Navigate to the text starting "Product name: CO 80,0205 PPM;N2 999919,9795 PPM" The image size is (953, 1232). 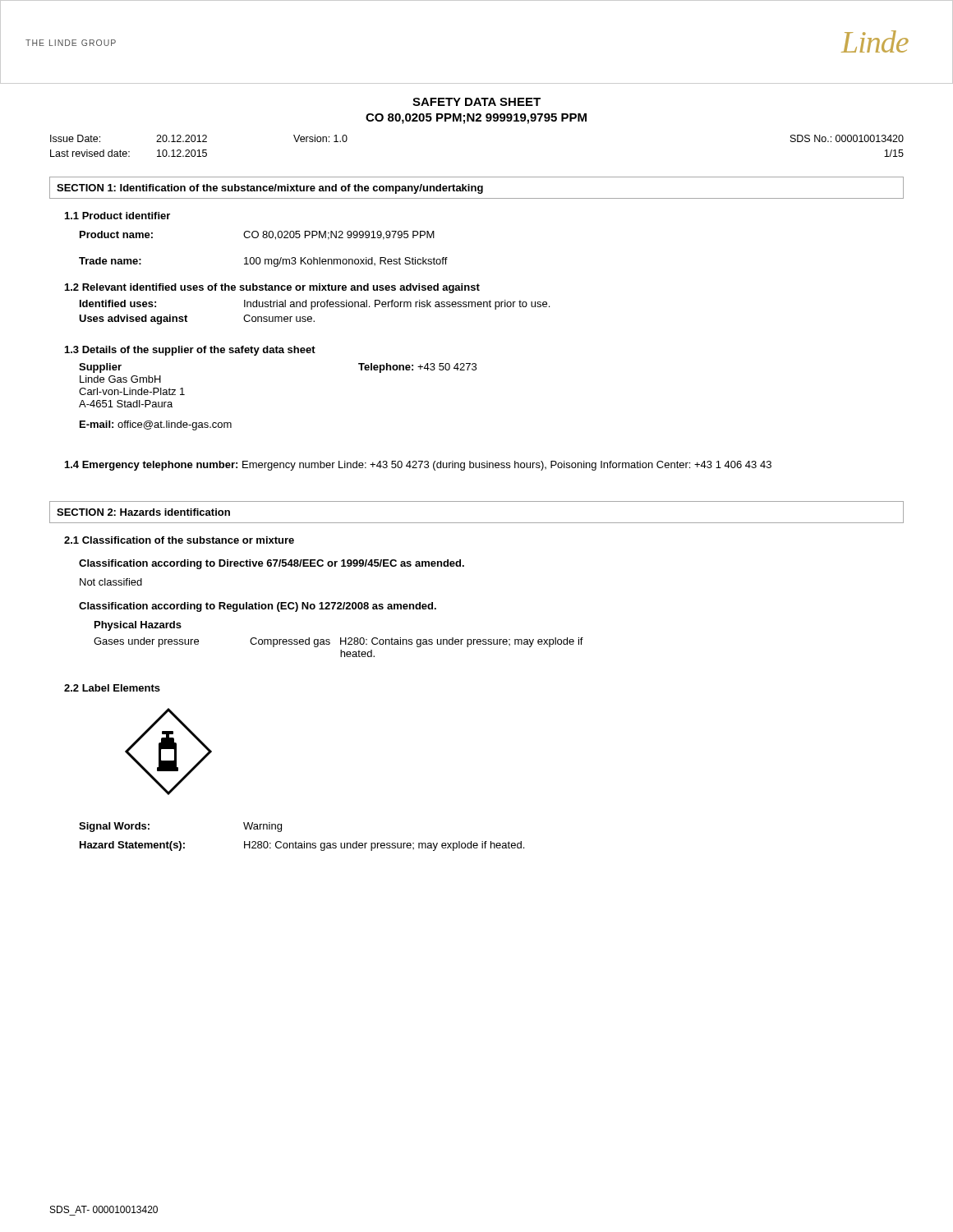pos(257,235)
